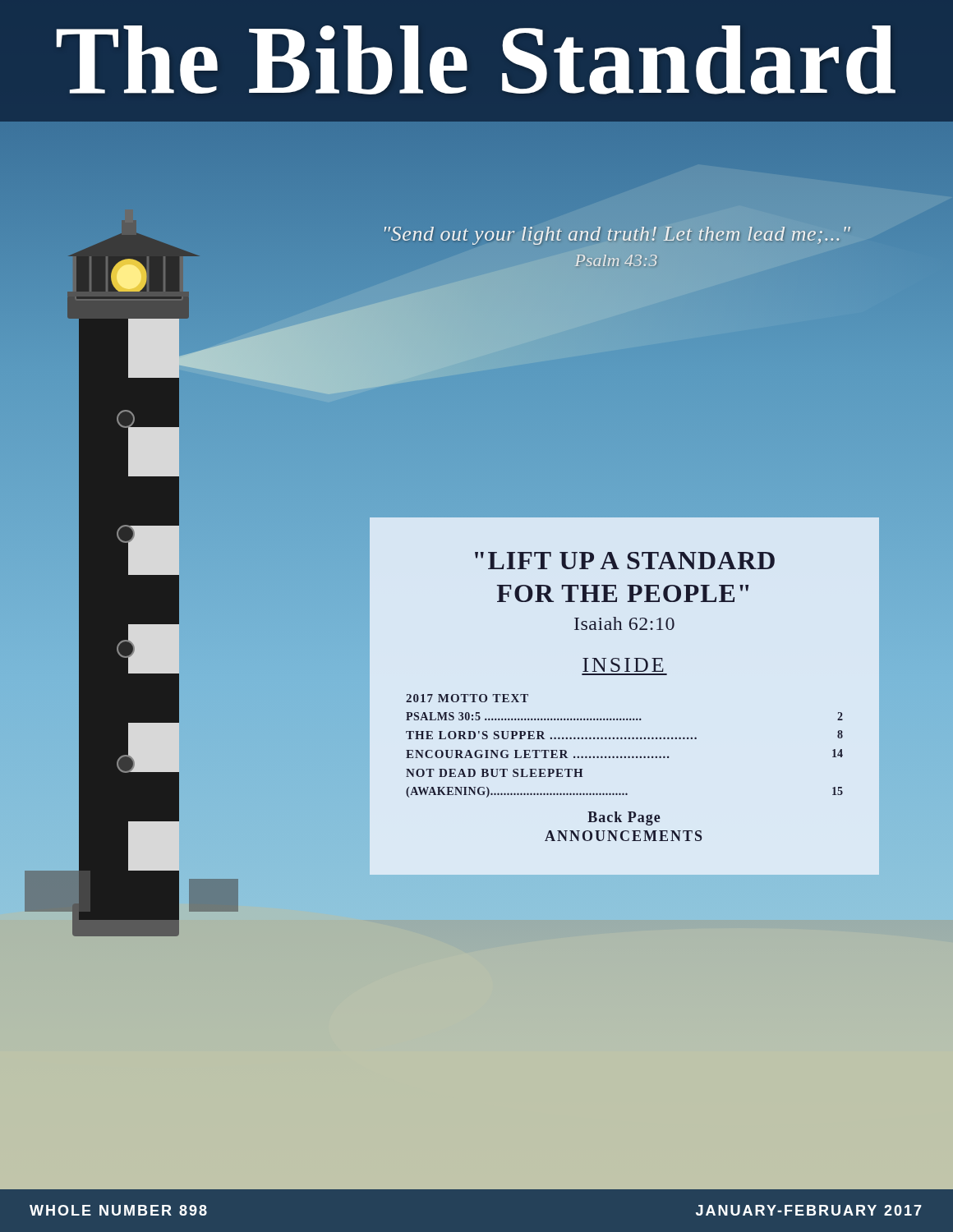Locate the text that reads "Isaiah 62:10"
Screen dimensions: 1232x953
click(x=624, y=623)
